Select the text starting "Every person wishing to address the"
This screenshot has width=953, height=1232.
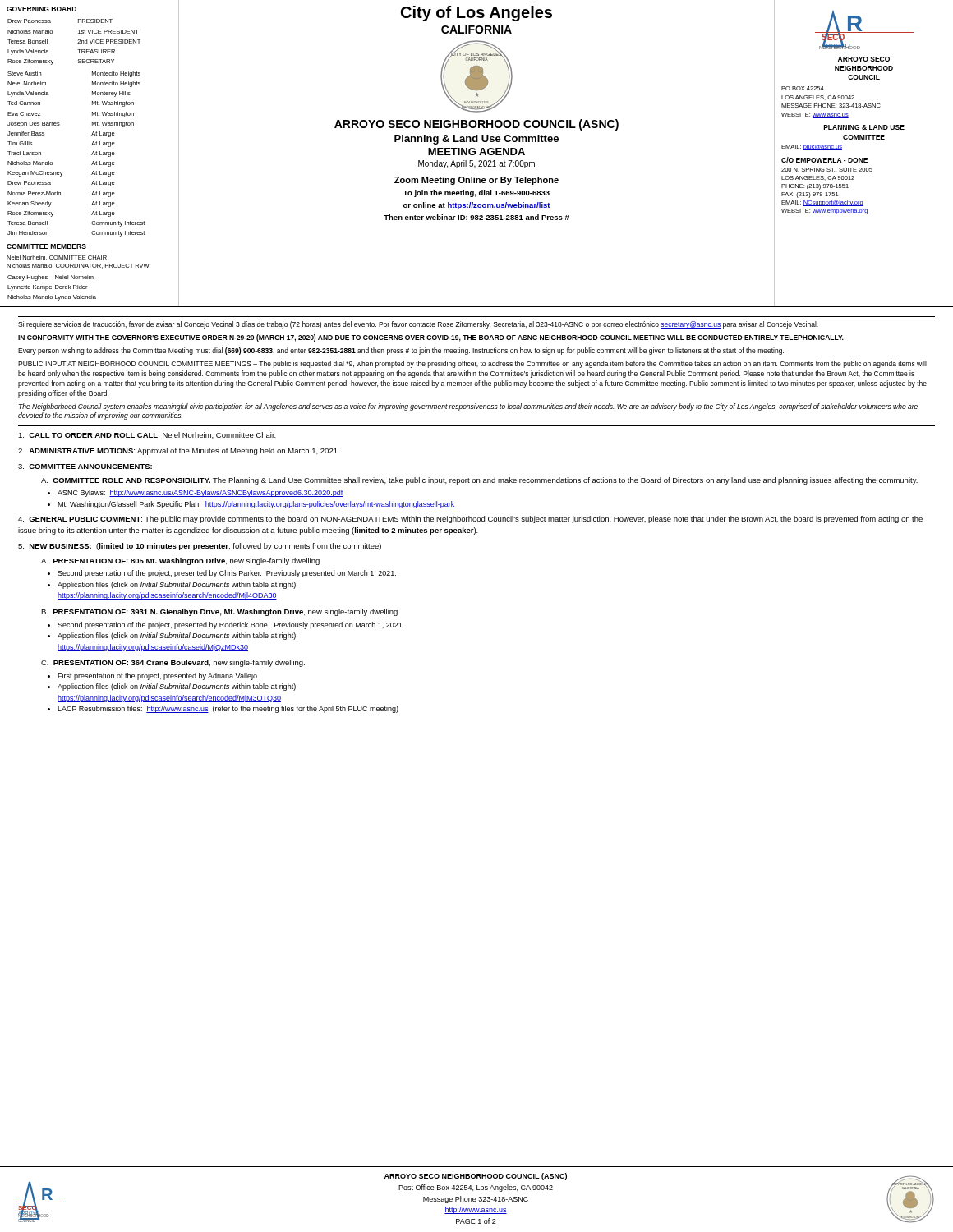401,351
